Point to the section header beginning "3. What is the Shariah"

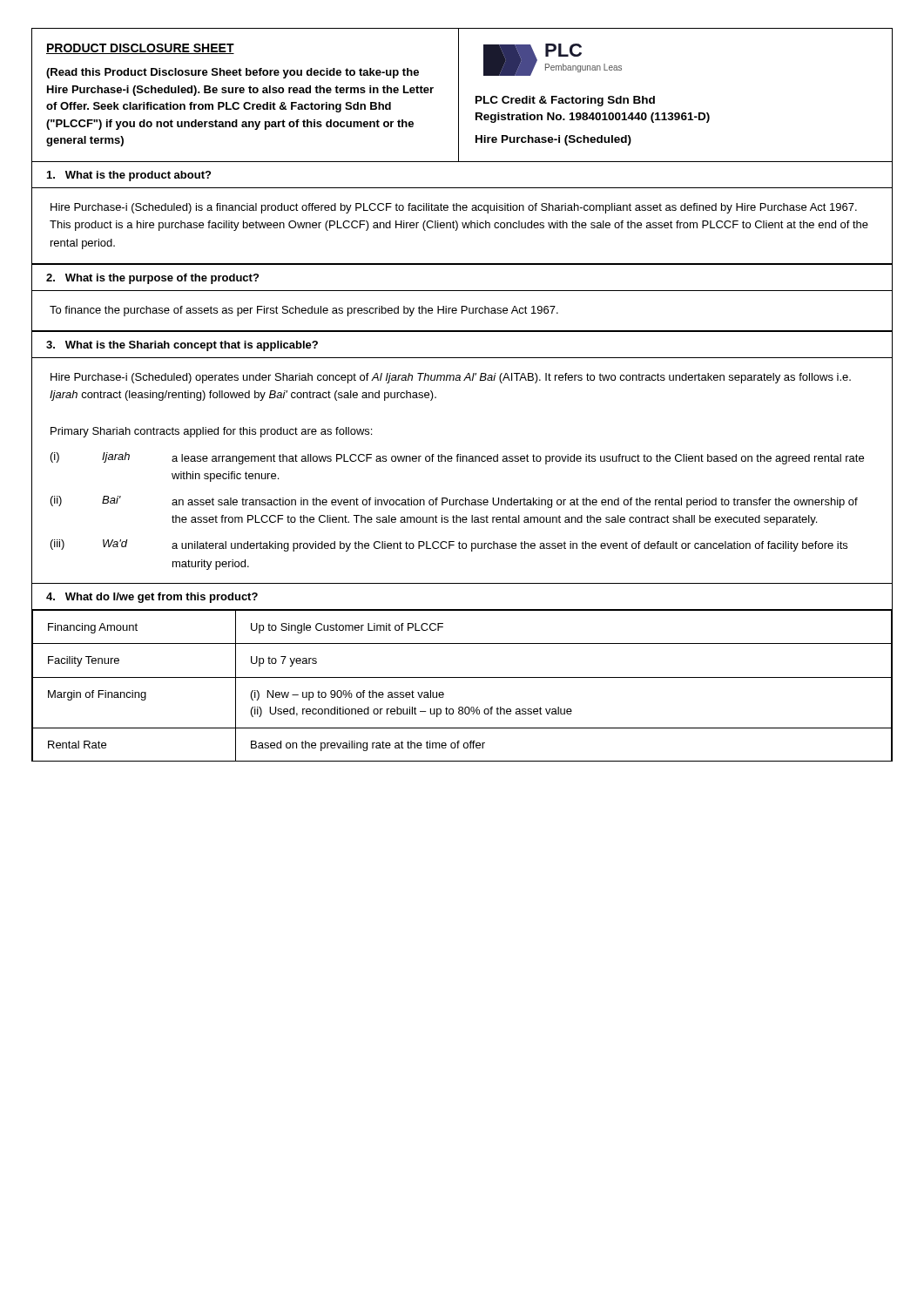[x=182, y=344]
